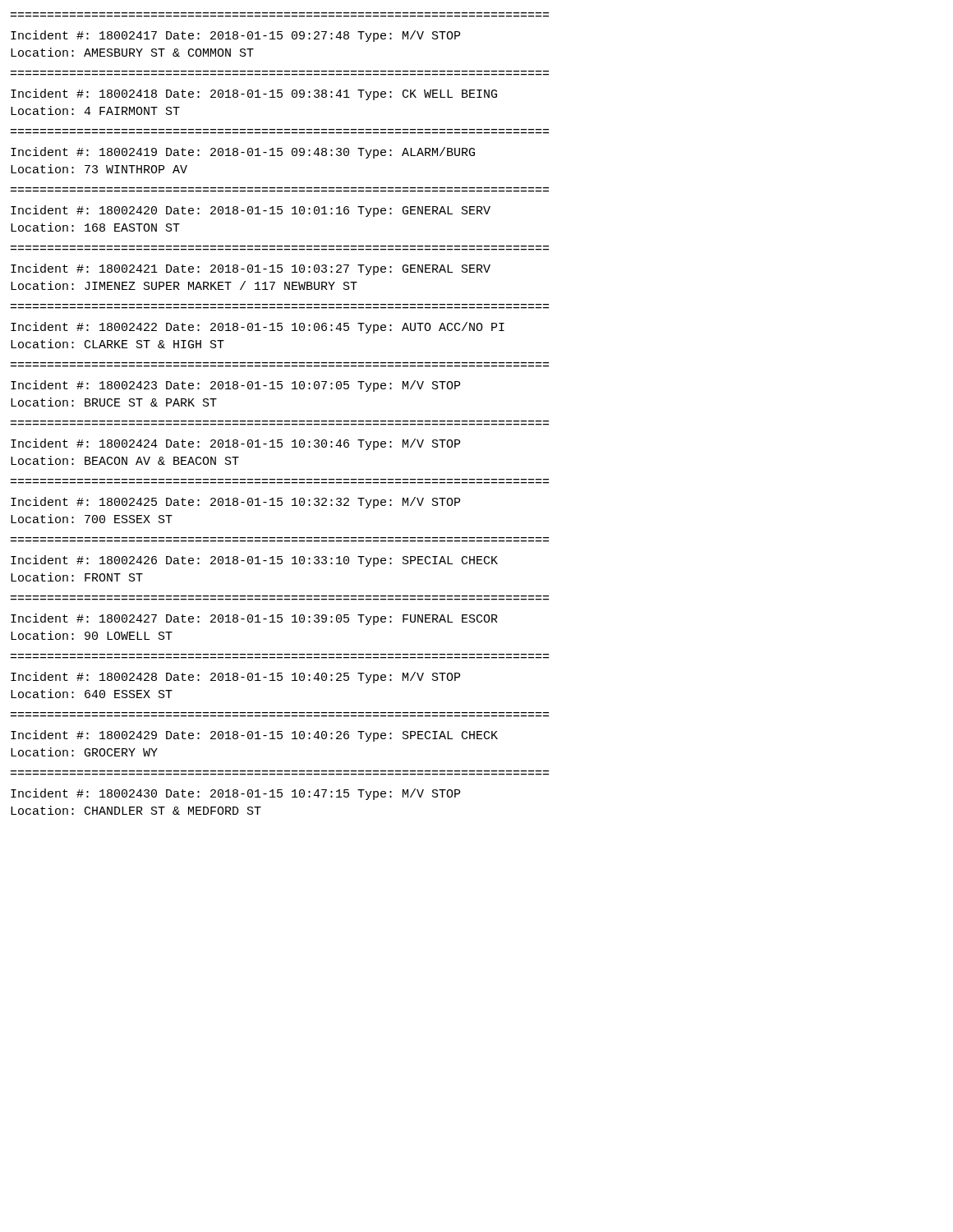Point to the region starting "Incident #: 18002430 Date: 2018-01-15"
The width and height of the screenshot is (953, 1232).
point(235,794)
